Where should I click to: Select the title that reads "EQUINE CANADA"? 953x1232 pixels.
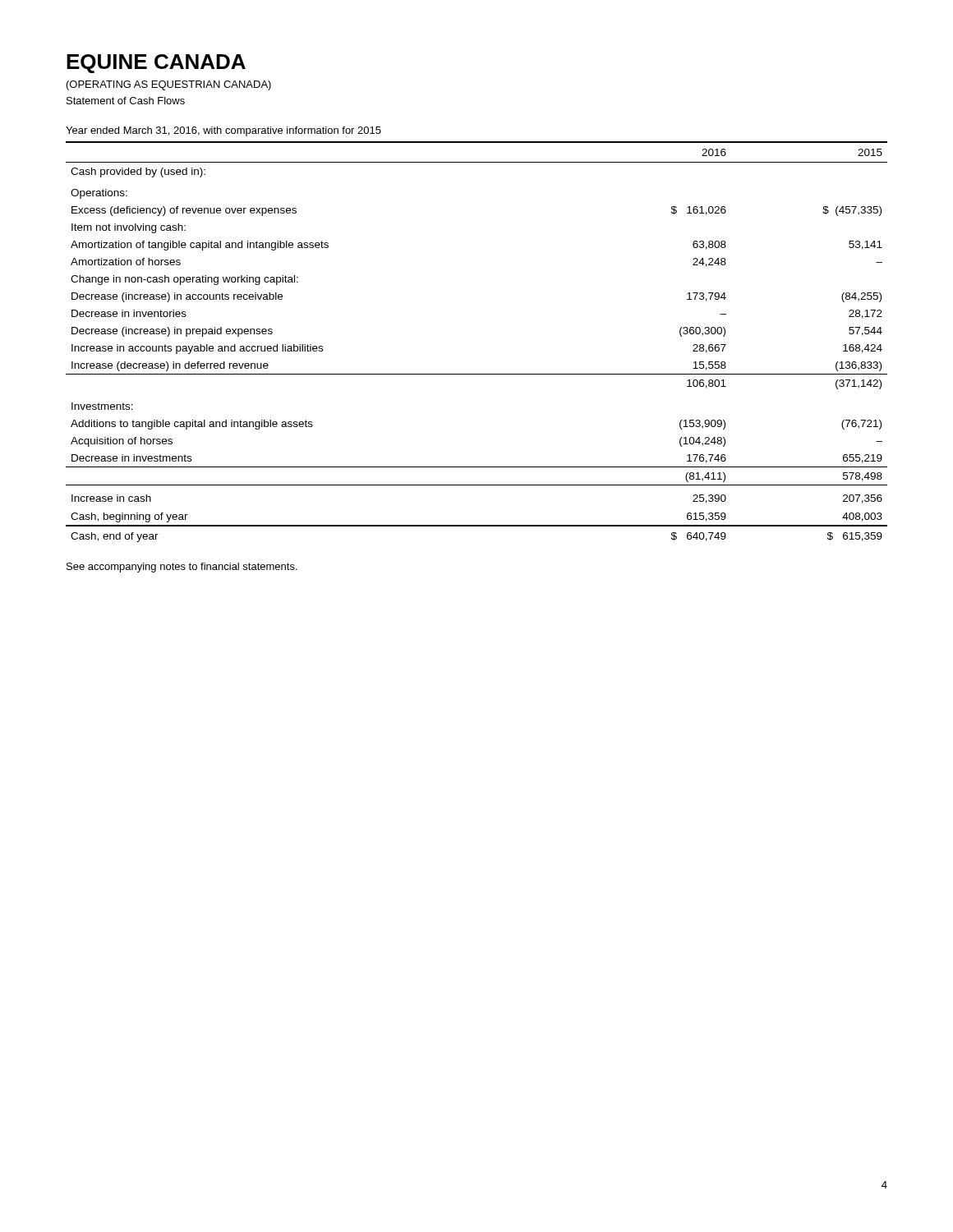click(x=156, y=62)
